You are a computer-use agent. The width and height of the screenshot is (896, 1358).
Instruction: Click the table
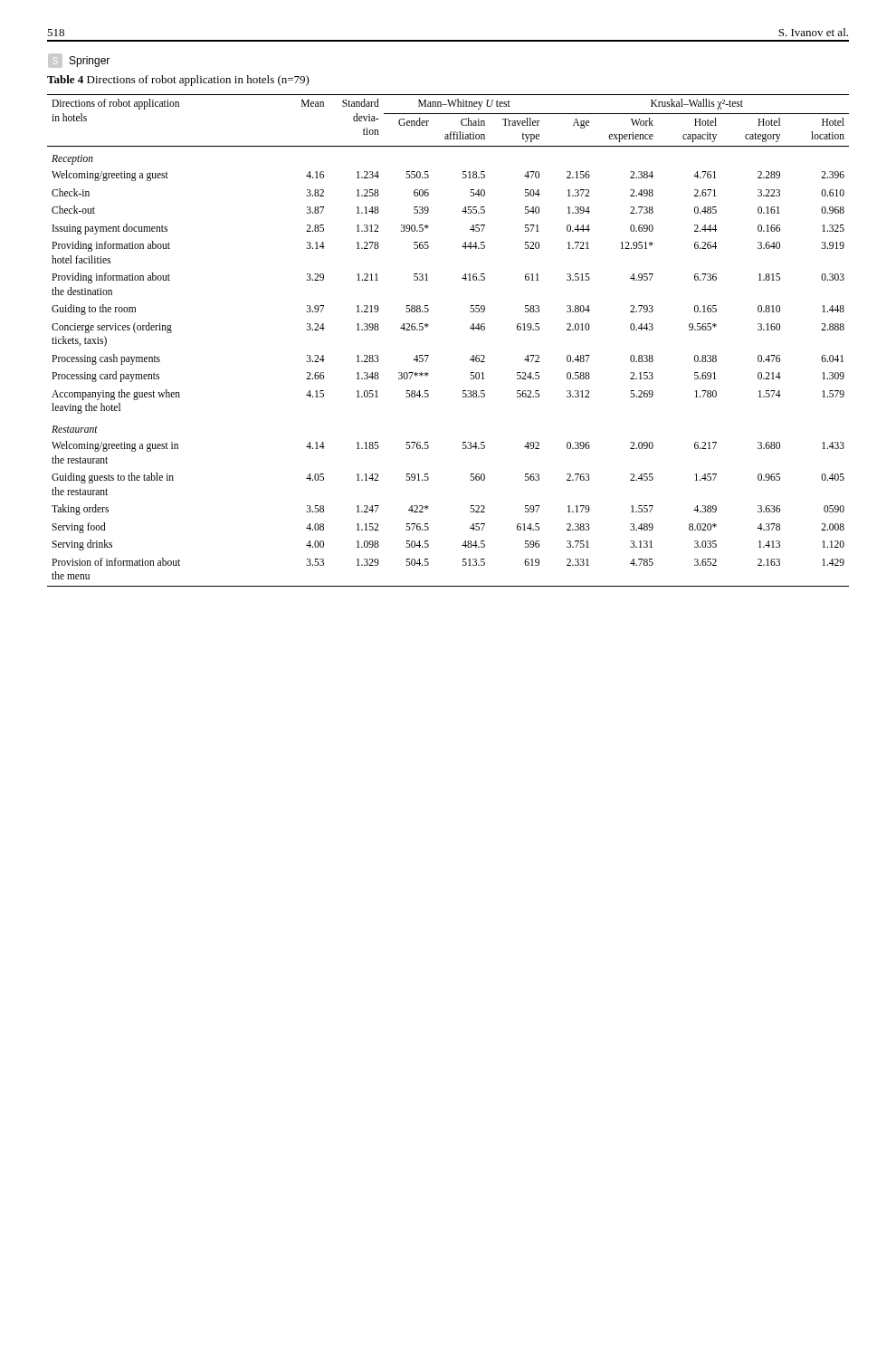[448, 340]
